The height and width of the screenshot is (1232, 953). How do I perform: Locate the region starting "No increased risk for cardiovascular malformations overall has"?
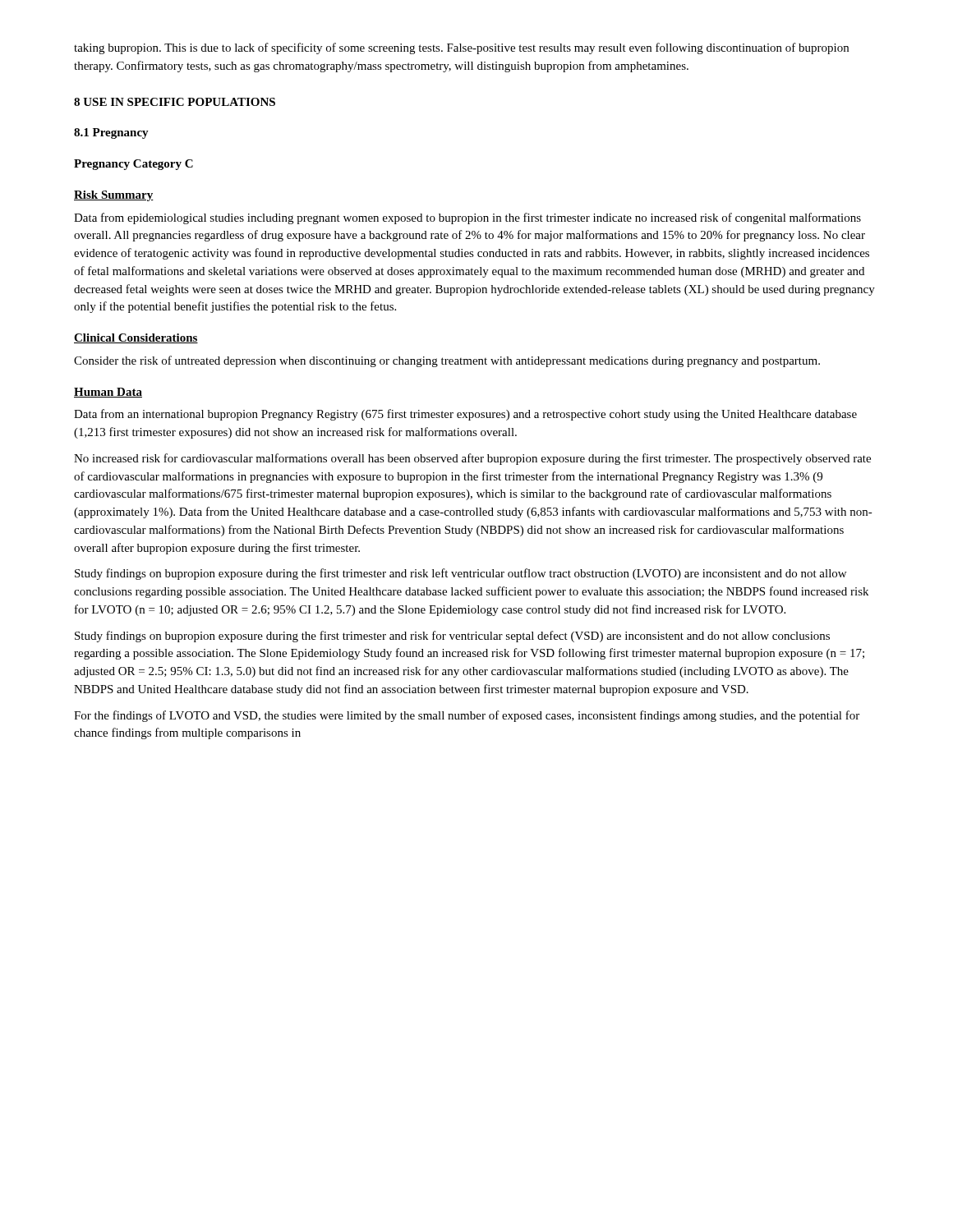tap(476, 504)
